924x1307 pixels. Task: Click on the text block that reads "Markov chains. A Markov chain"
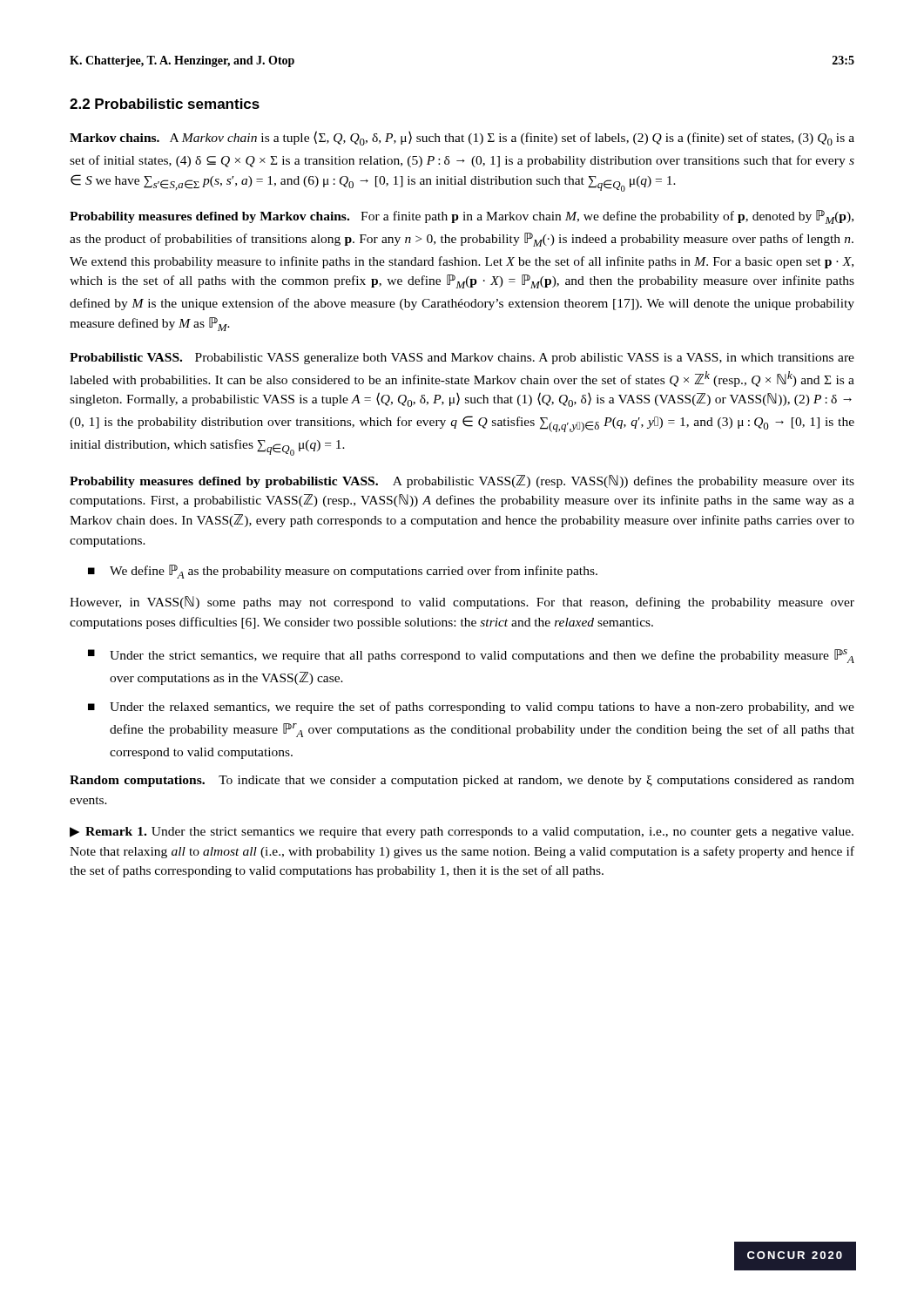click(462, 161)
